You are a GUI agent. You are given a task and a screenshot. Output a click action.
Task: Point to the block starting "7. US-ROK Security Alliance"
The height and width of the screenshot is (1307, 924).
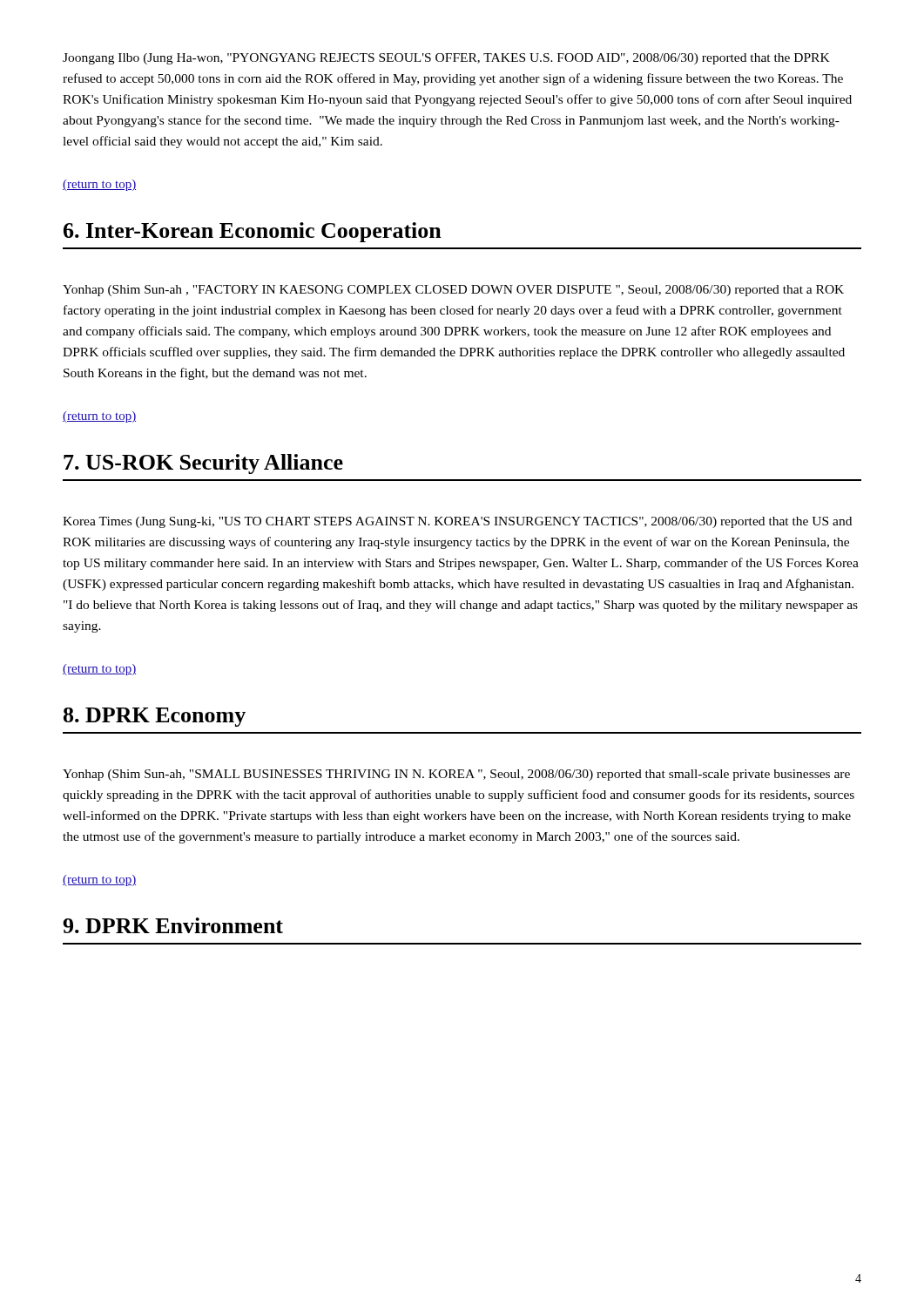203,462
